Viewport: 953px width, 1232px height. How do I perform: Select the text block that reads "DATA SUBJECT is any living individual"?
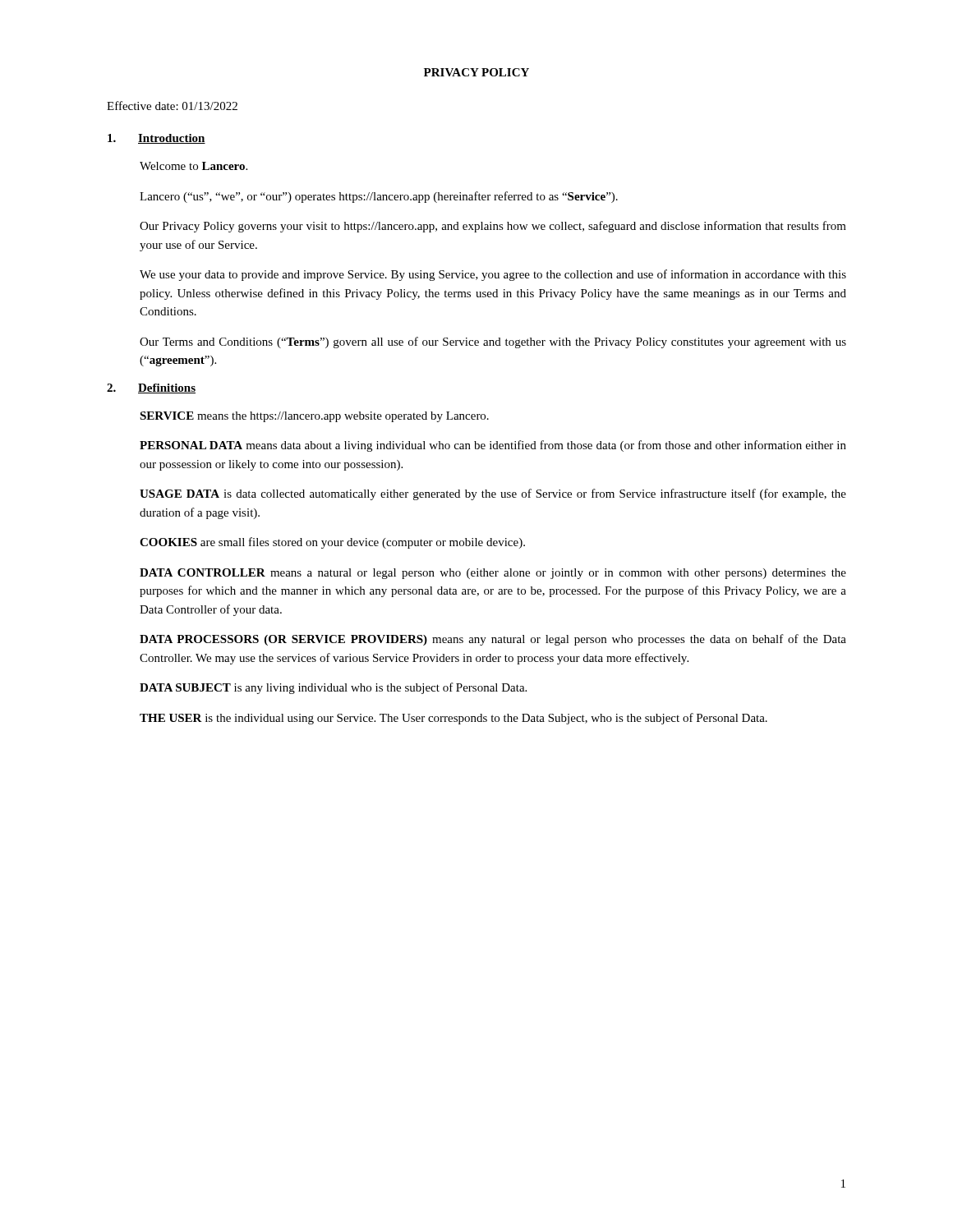coord(334,687)
